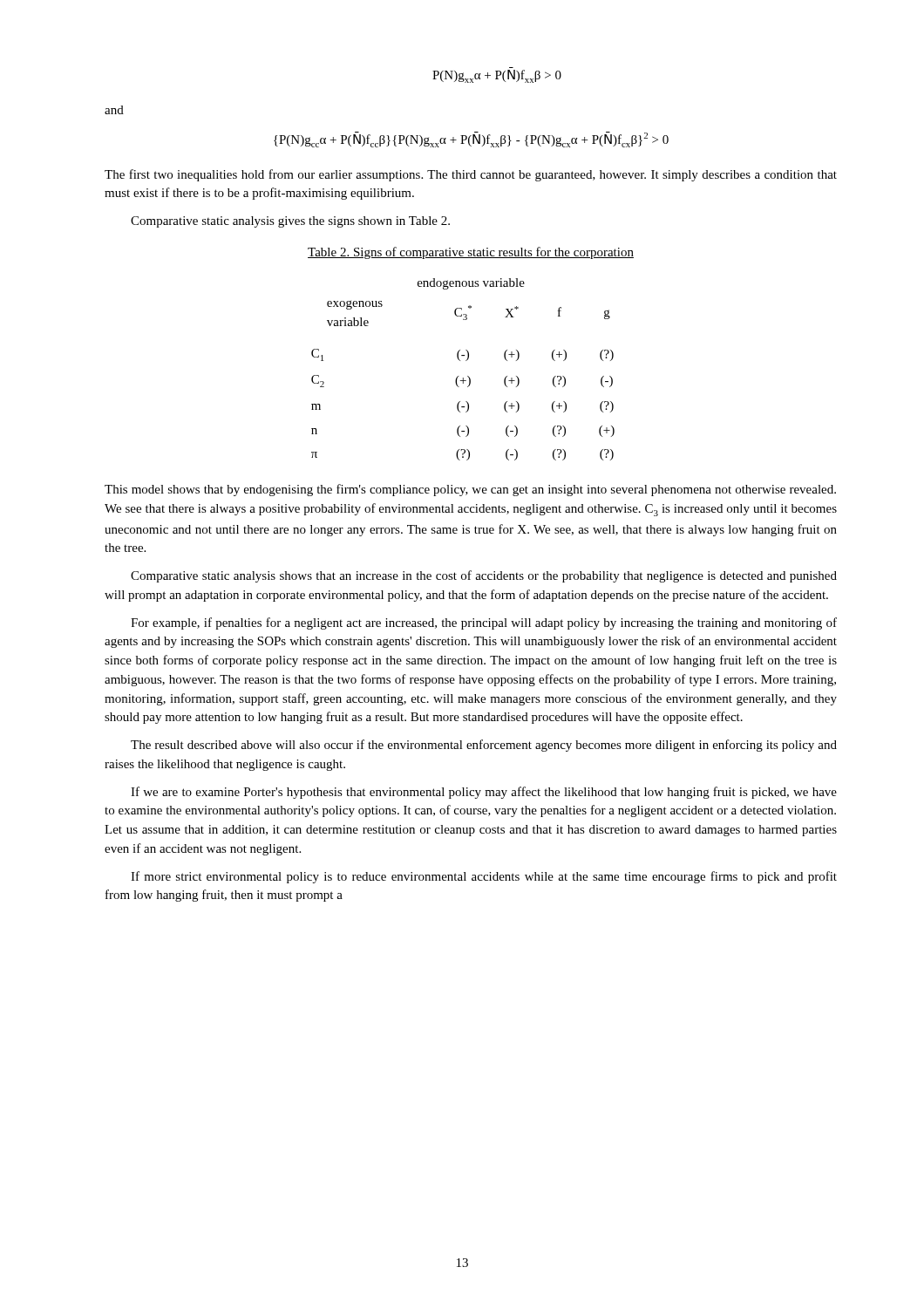
Task: Find the text block starting "This model shows"
Action: pyautogui.click(x=471, y=519)
